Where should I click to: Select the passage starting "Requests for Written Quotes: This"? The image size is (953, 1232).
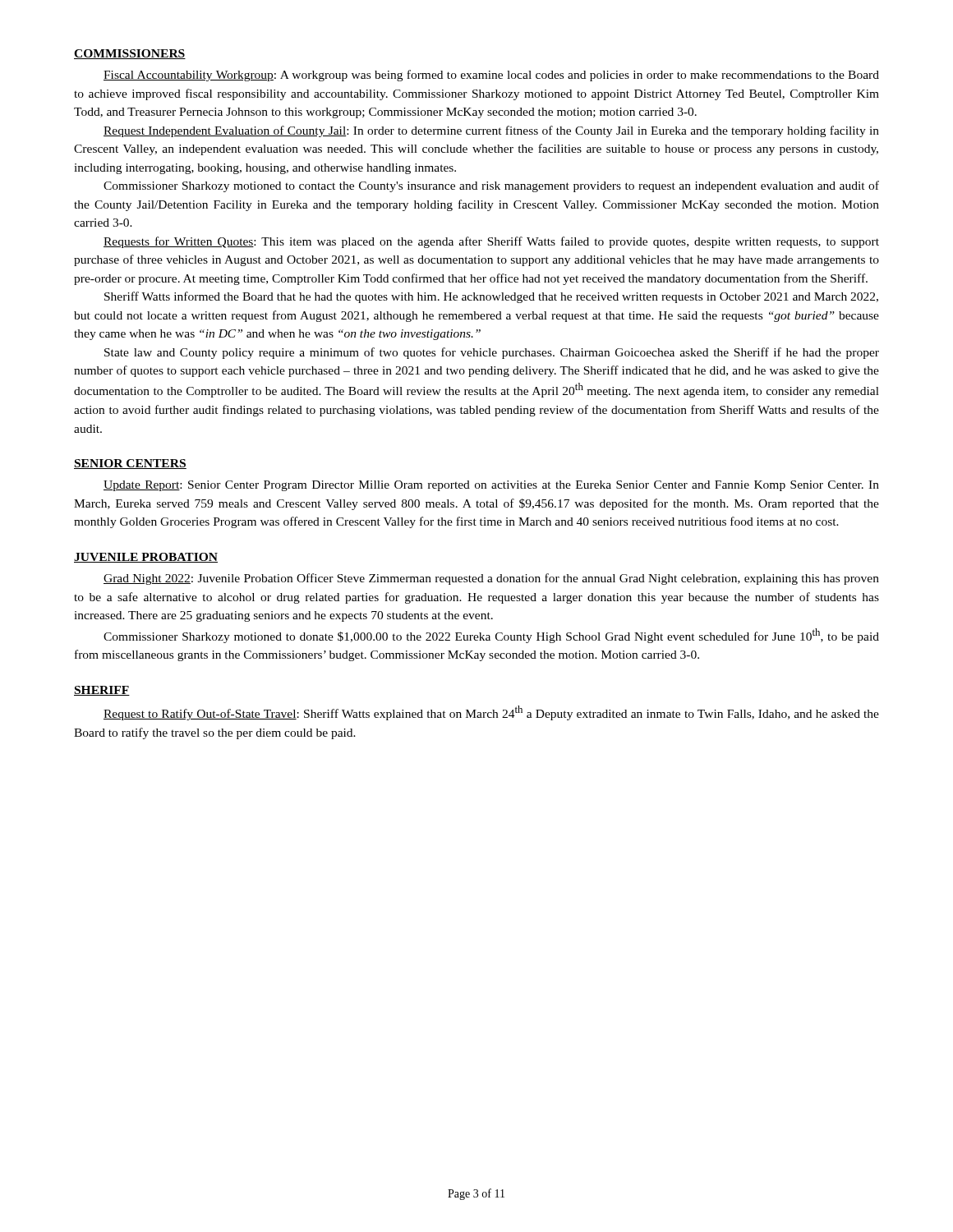point(476,260)
